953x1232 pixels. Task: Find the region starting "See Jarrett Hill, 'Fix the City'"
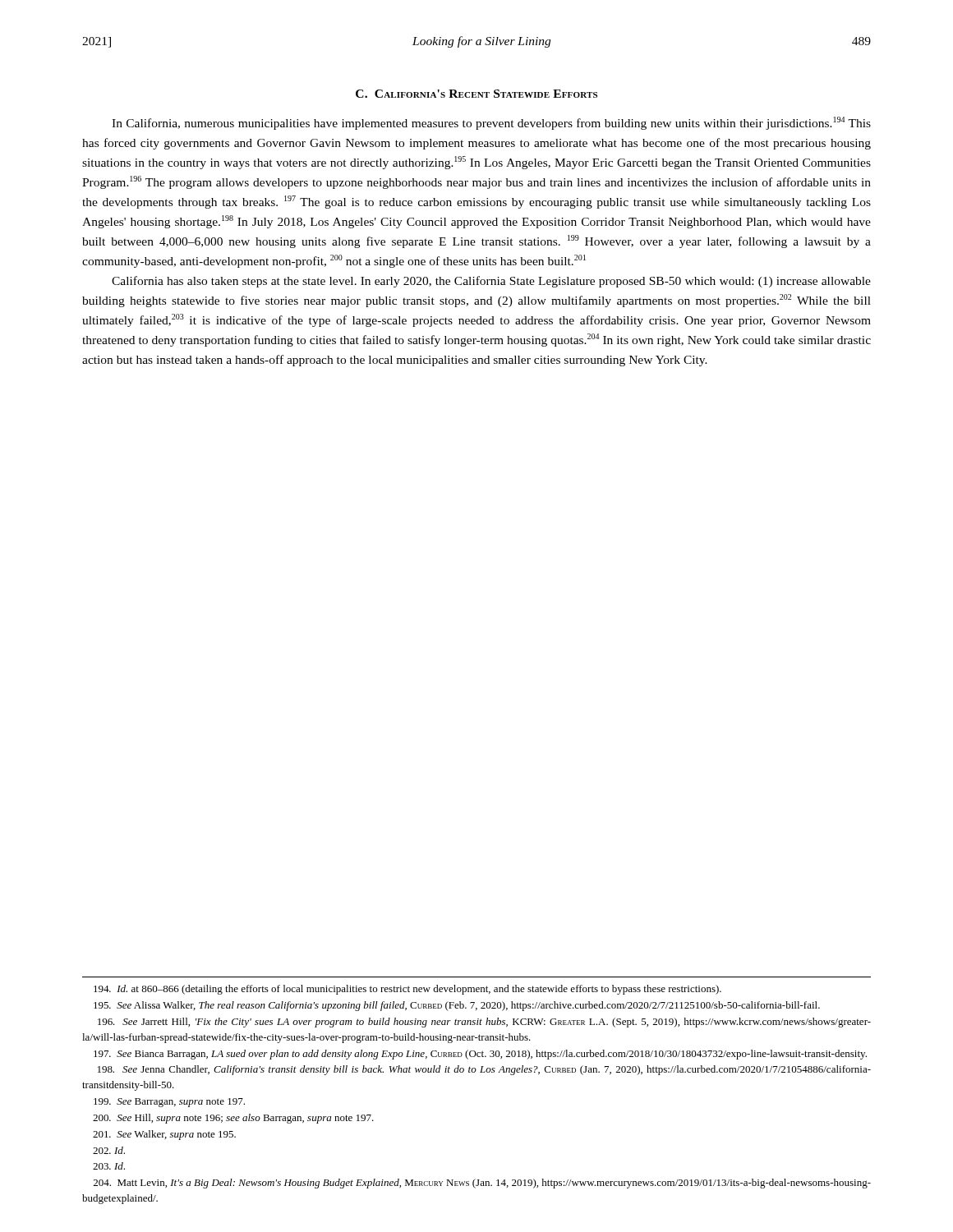tap(476, 1029)
